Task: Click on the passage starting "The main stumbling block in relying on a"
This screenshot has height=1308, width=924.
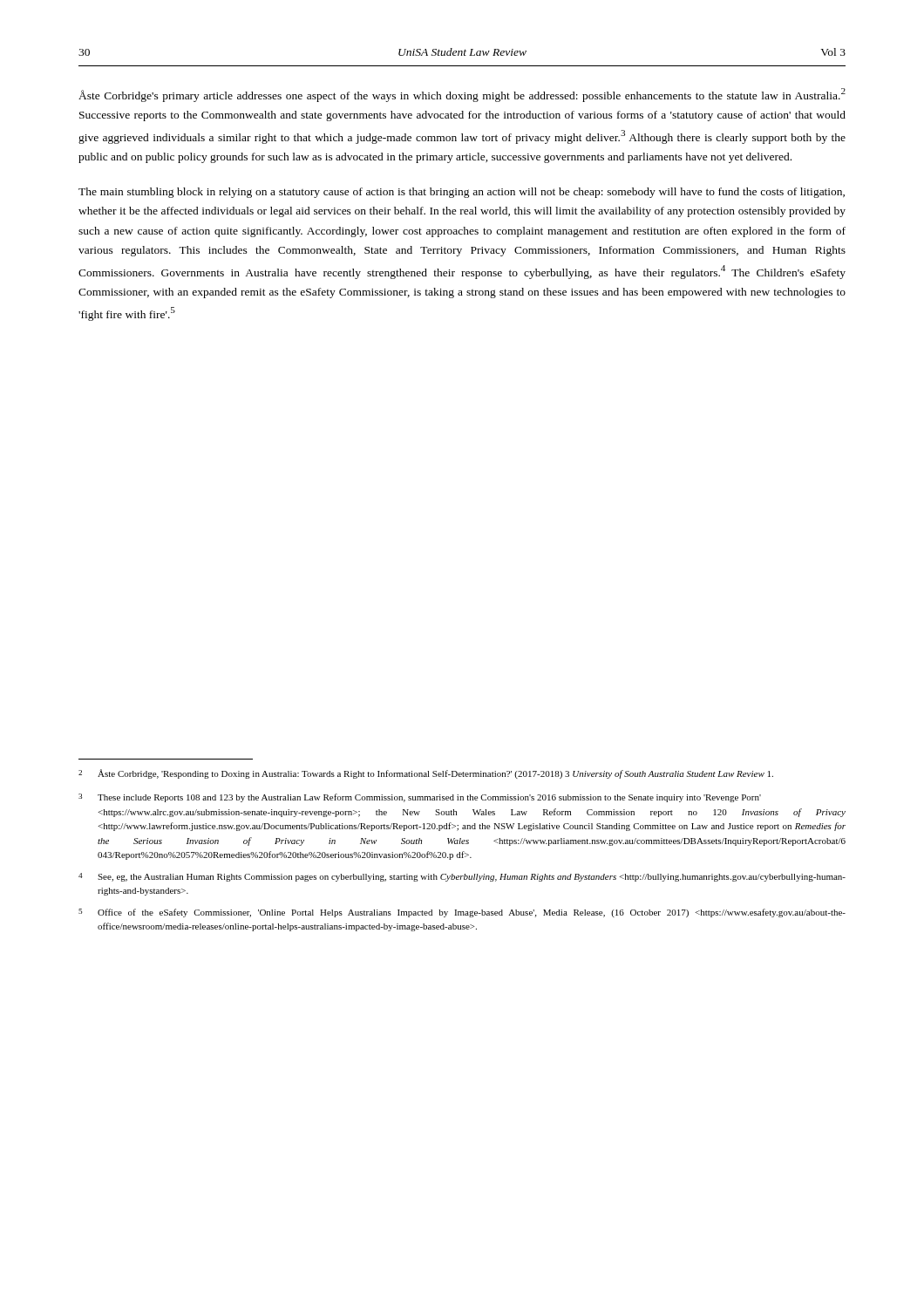Action: 462,253
